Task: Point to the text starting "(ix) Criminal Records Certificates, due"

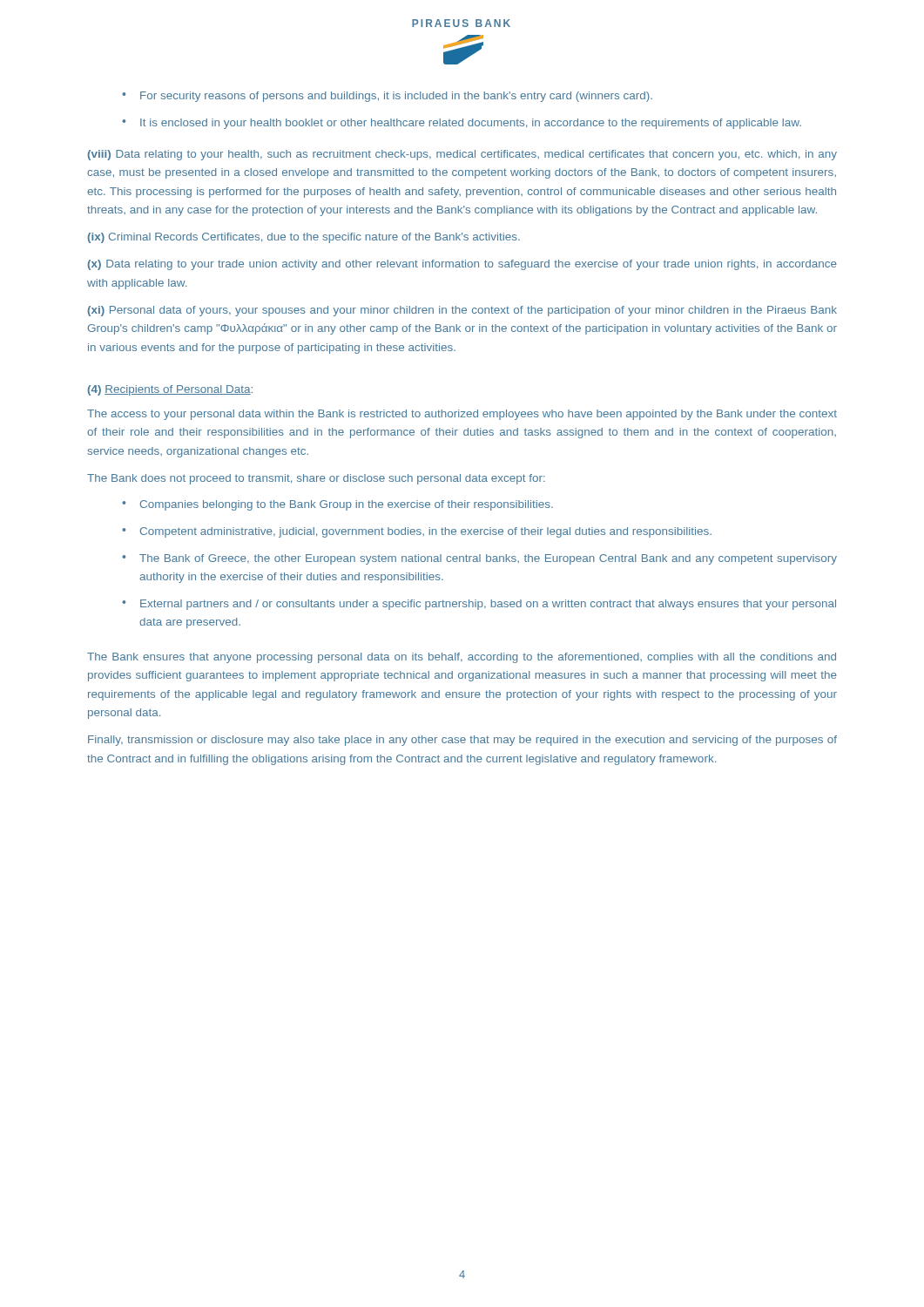Action: [304, 237]
